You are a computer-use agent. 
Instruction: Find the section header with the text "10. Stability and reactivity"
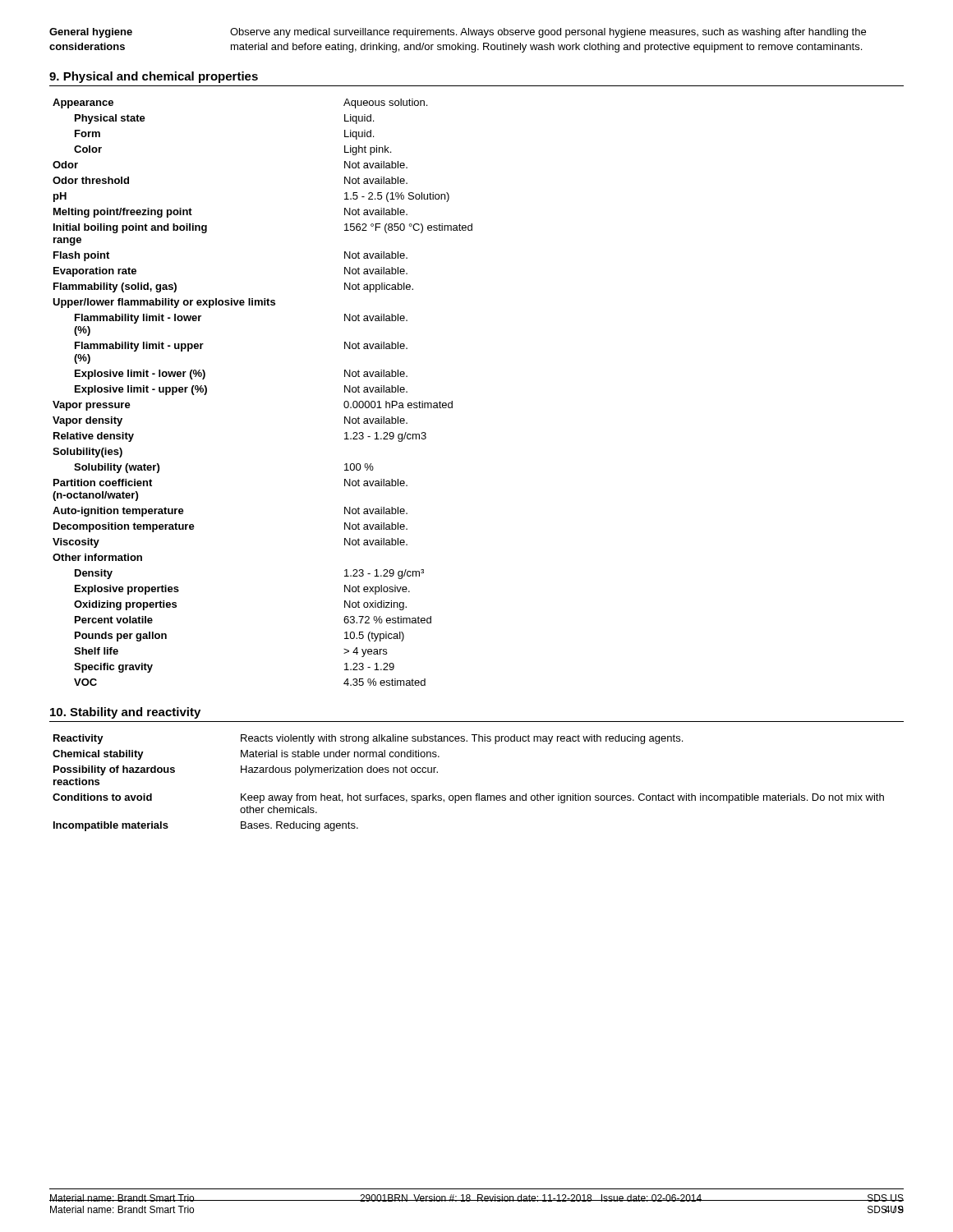pos(125,712)
